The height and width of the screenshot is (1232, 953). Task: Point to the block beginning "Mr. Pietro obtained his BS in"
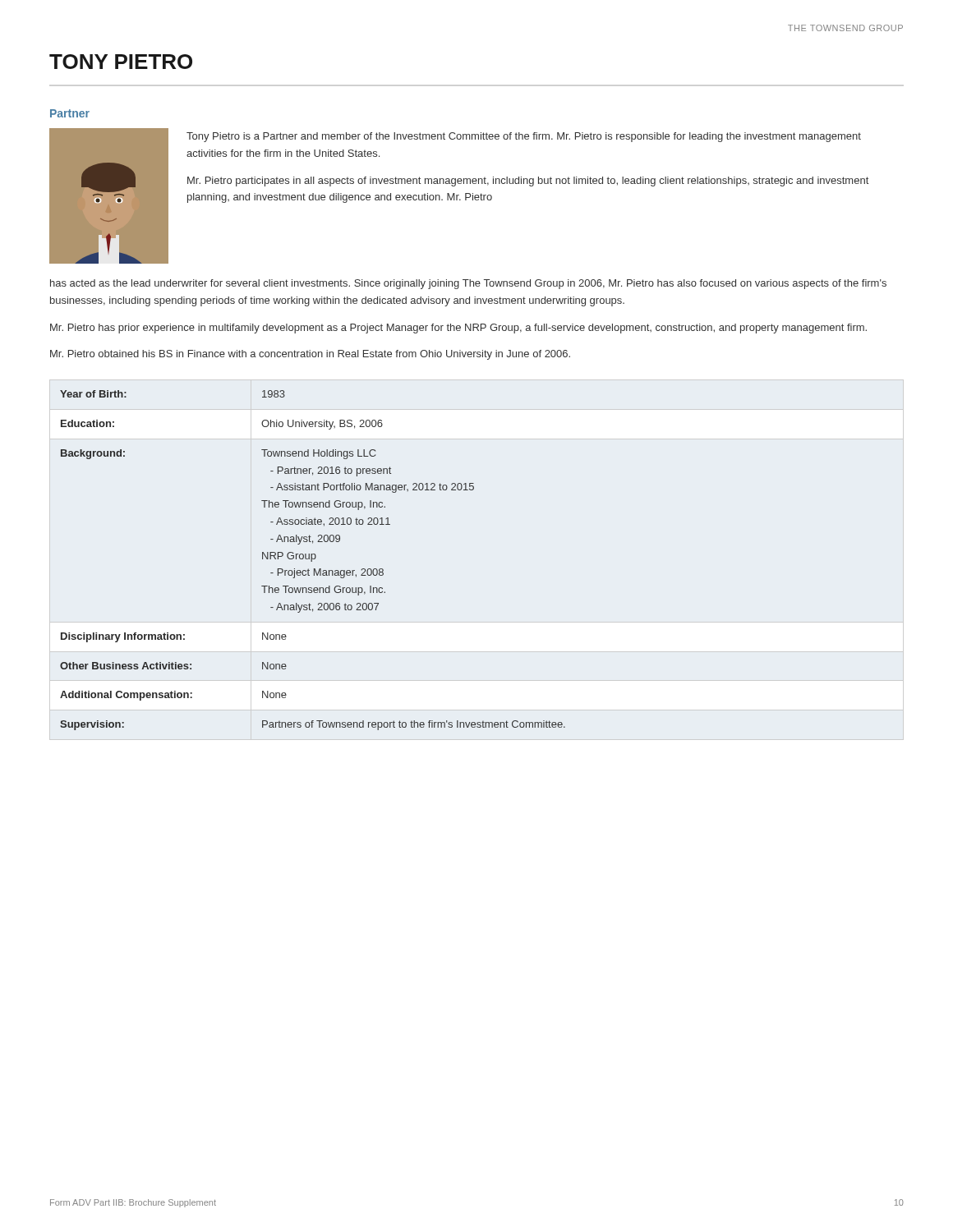476,355
